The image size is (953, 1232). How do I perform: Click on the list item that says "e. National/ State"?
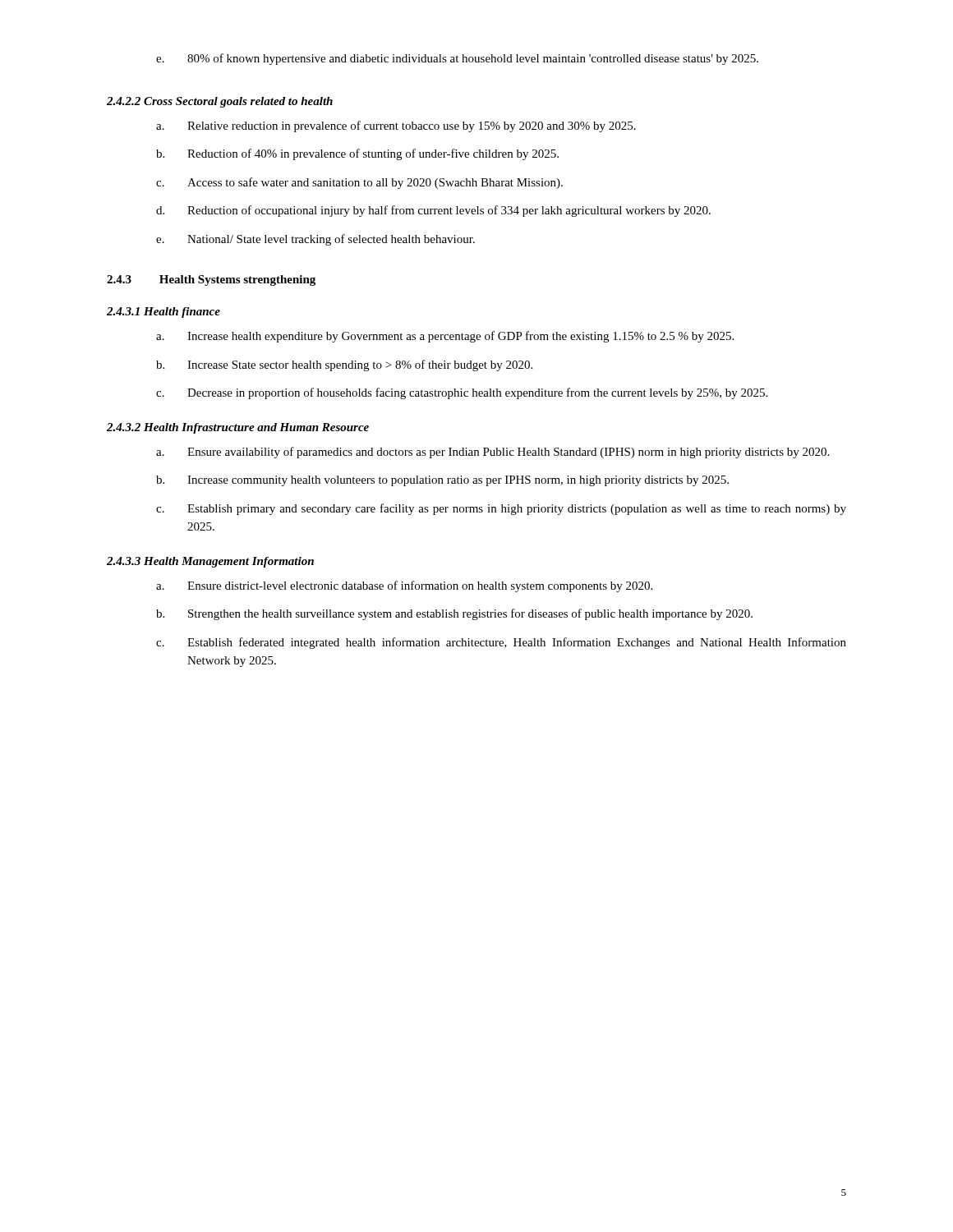[x=315, y=240]
